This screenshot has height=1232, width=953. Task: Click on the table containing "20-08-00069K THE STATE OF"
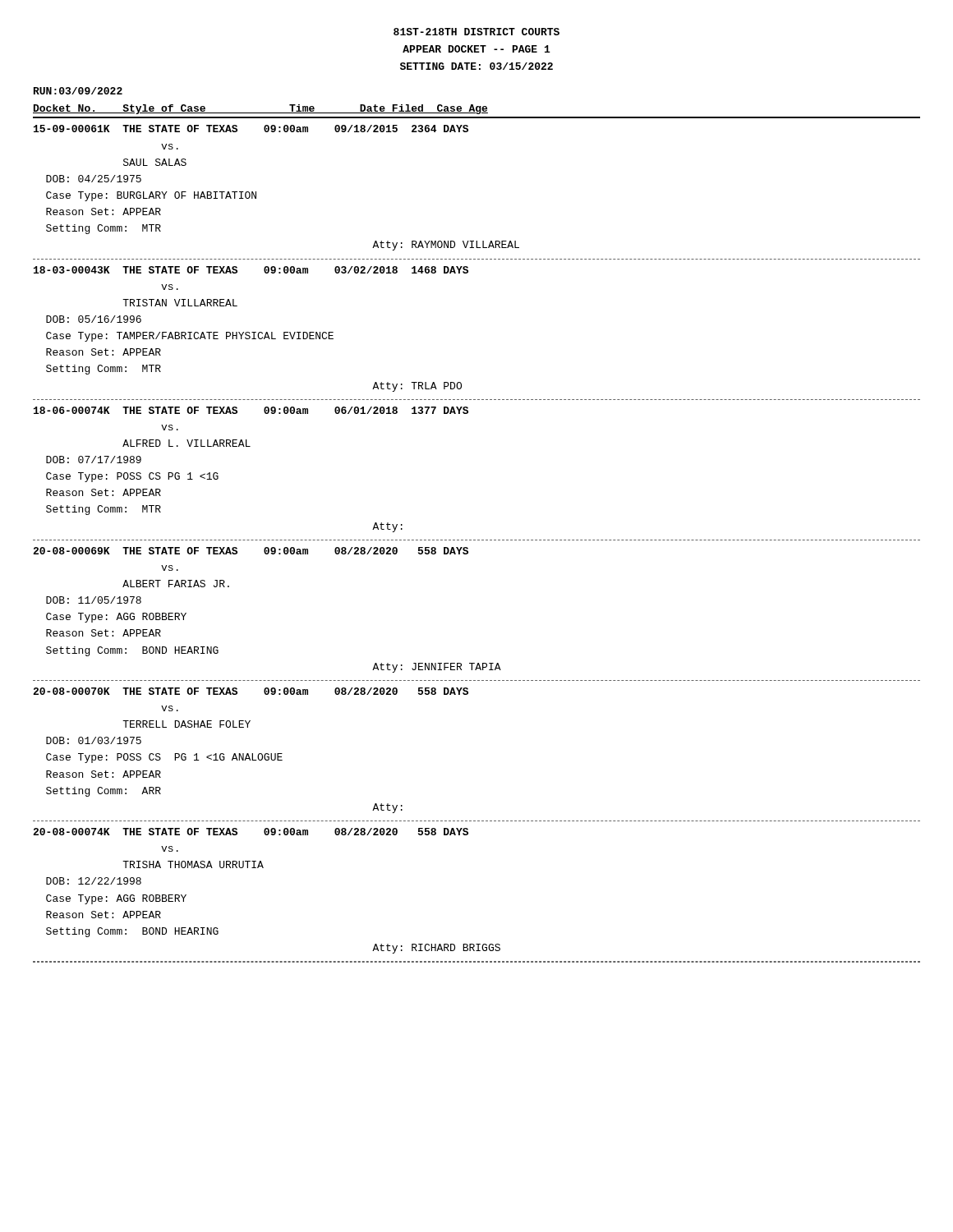476,611
